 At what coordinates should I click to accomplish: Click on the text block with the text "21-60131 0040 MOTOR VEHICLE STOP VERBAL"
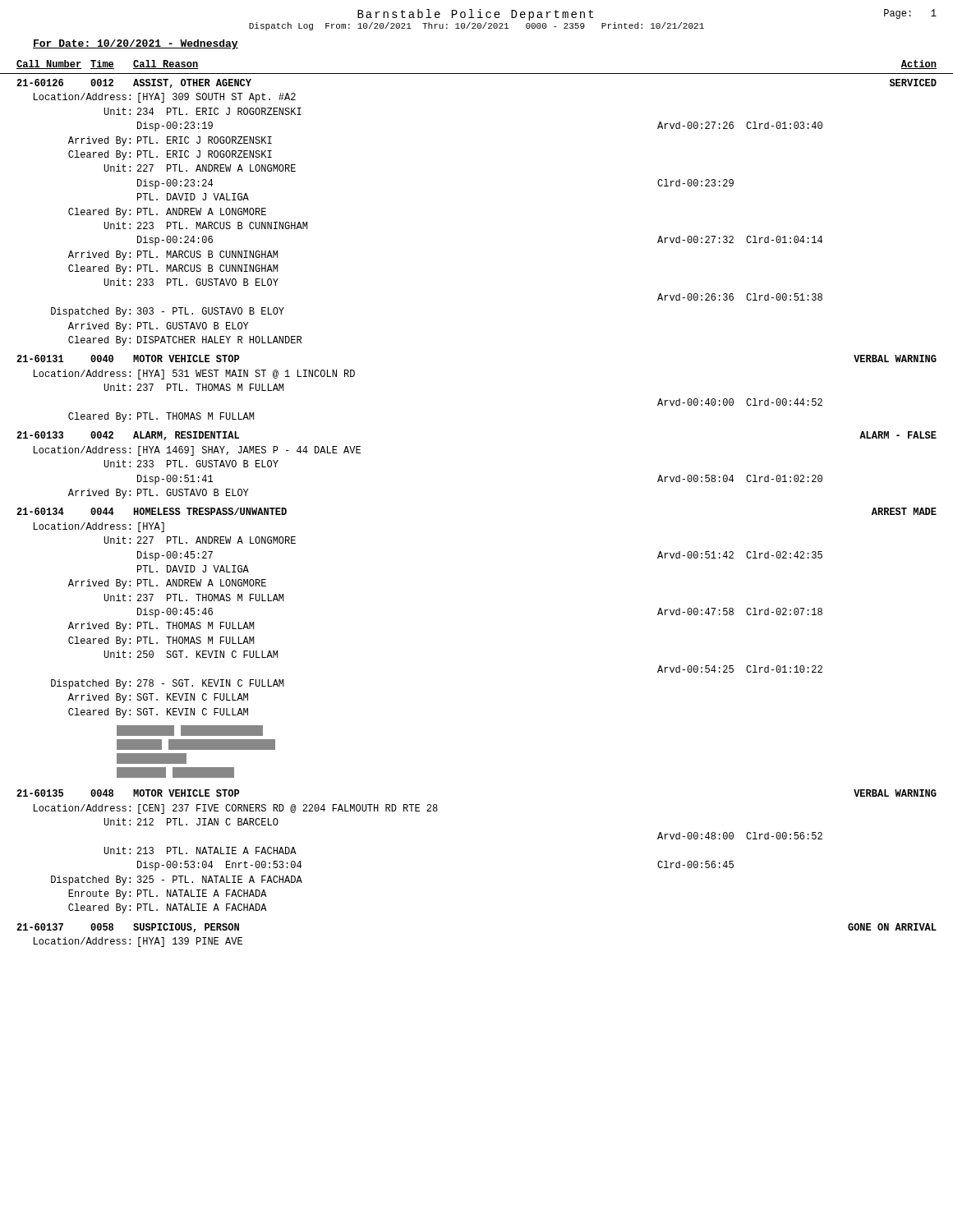(x=37, y=359)
